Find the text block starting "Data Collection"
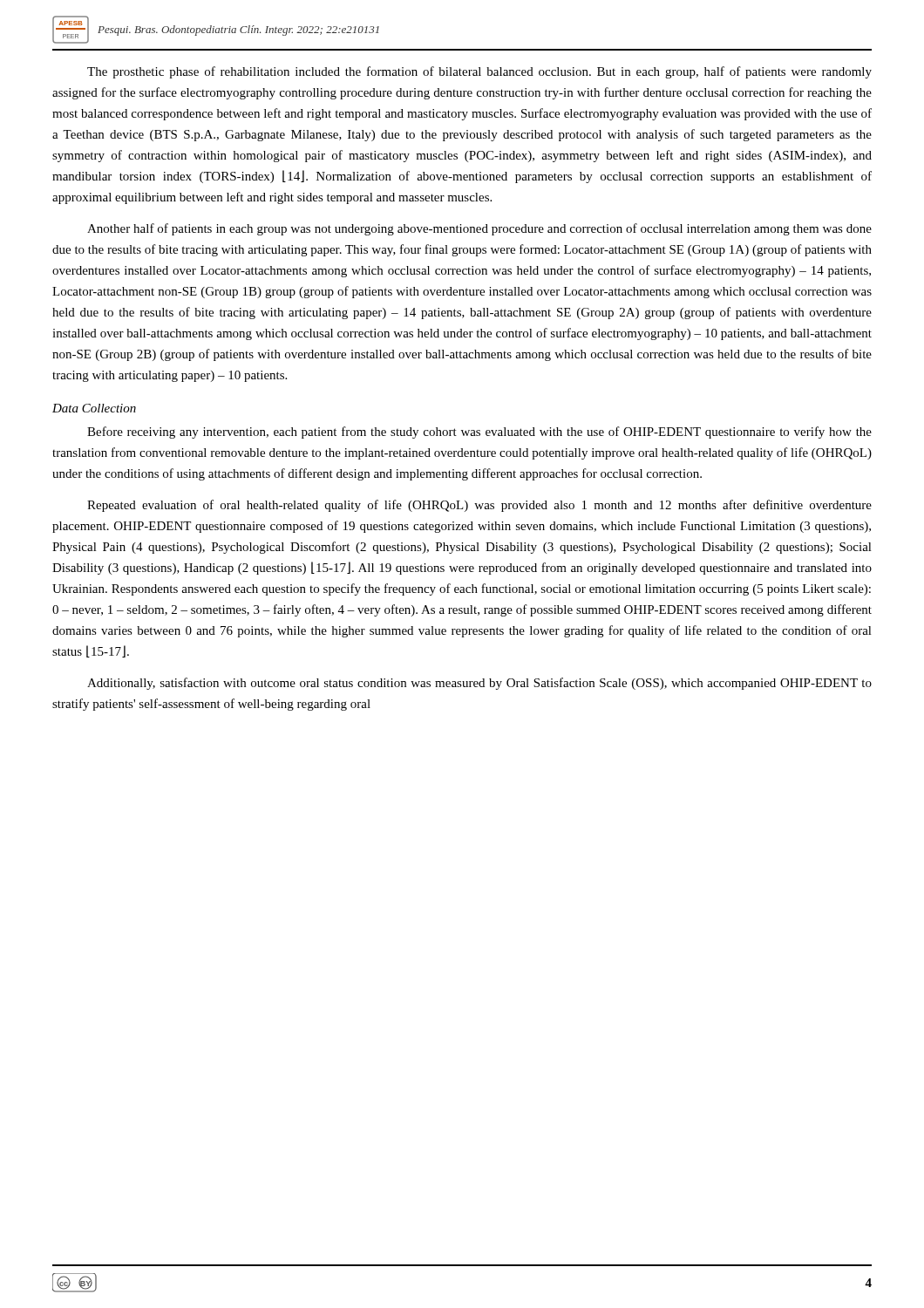924x1308 pixels. 94,408
